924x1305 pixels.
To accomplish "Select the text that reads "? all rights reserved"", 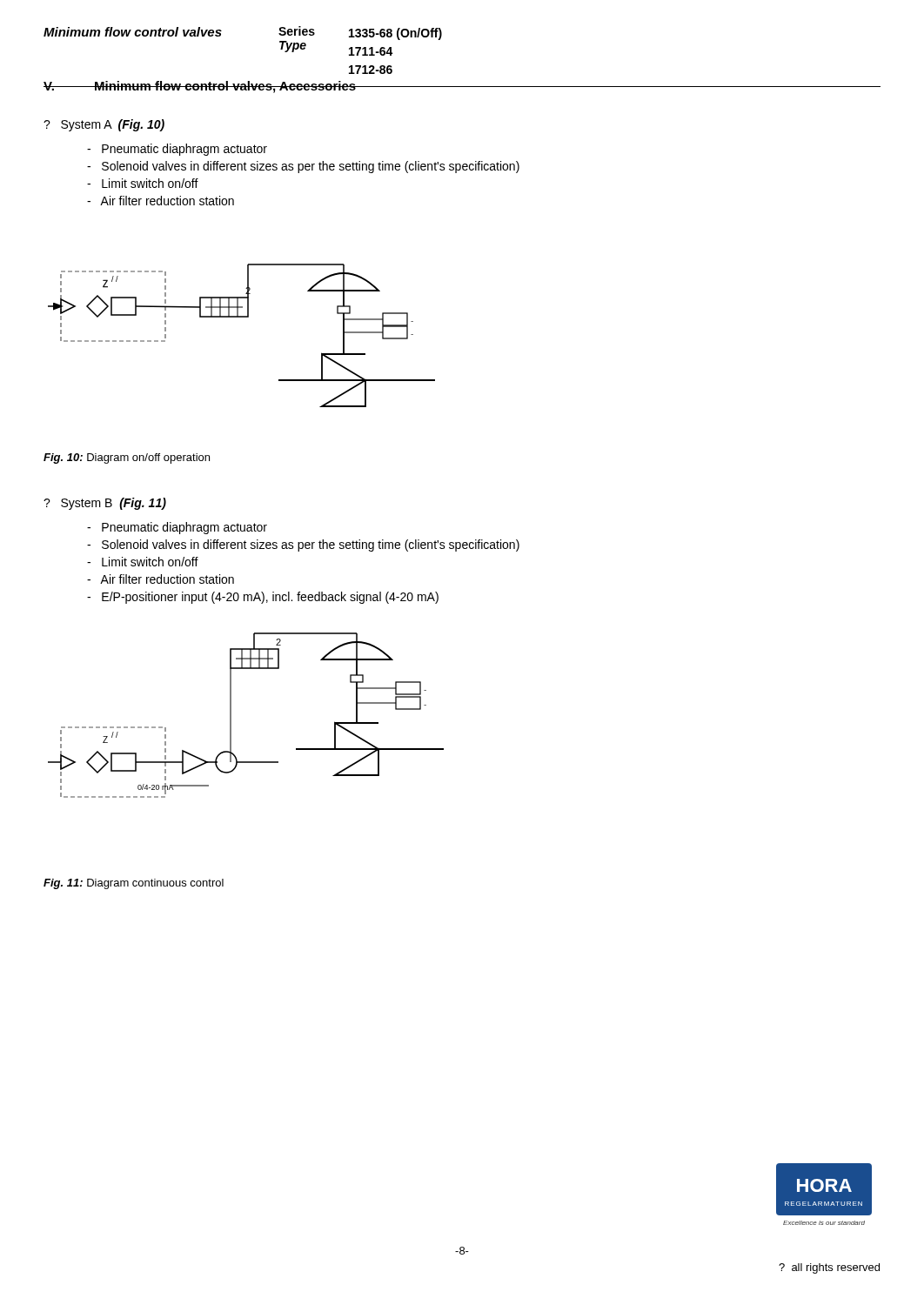I will pyautogui.click(x=830, y=1267).
